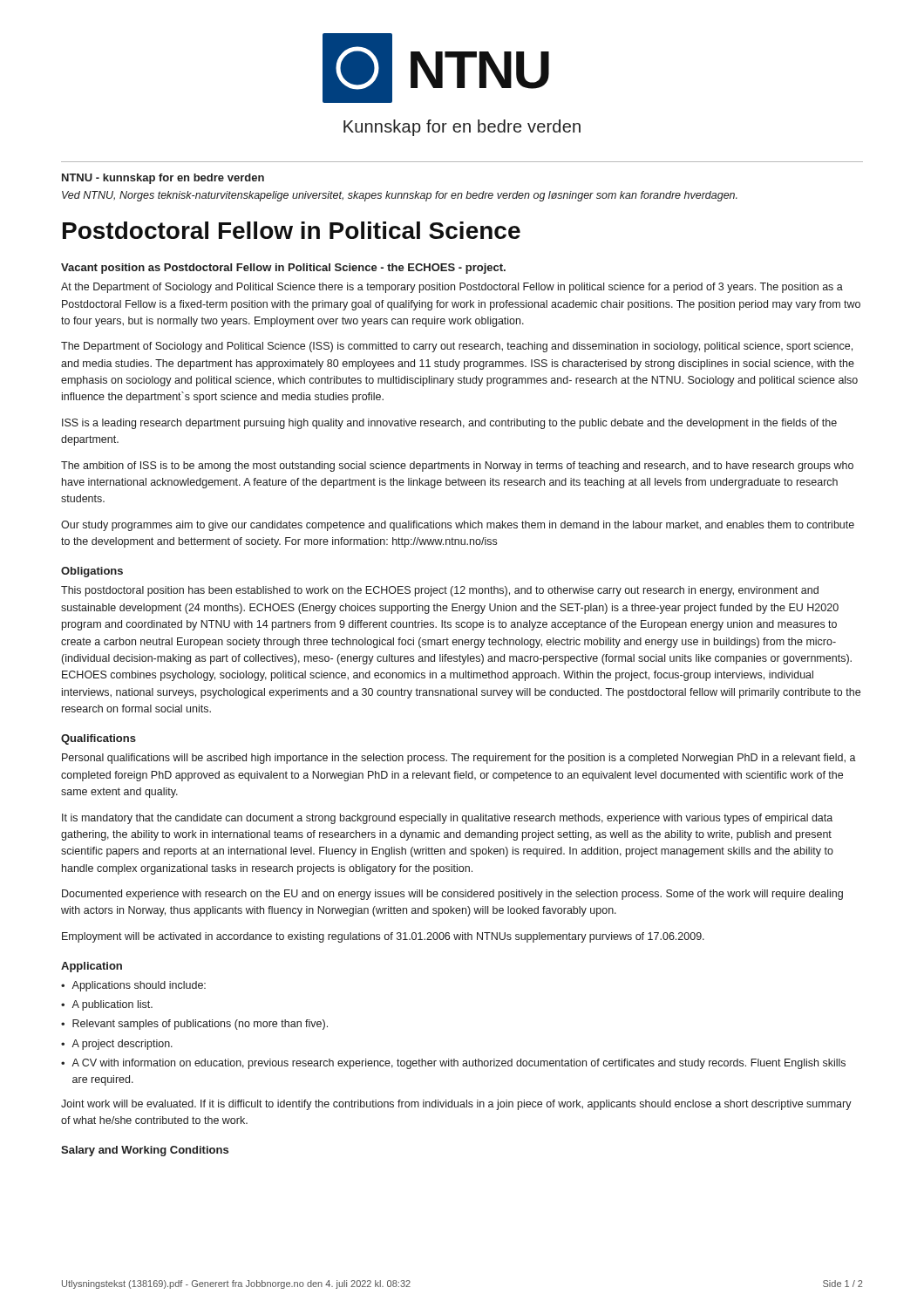Where does it say "•A project description."?

(x=117, y=1044)
